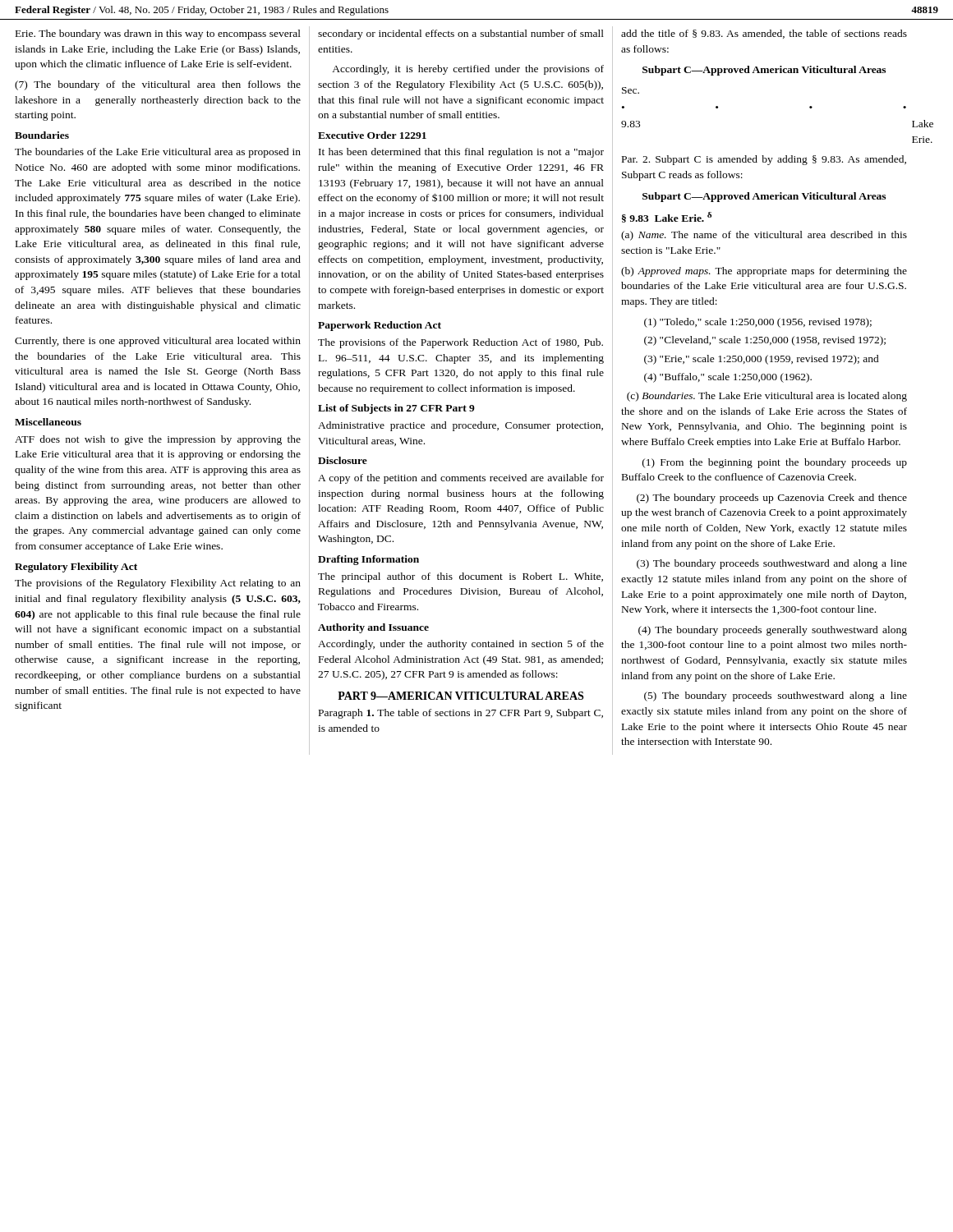Find the table that mentions "Lake Erie."
The height and width of the screenshot is (1232, 953).
(764, 115)
